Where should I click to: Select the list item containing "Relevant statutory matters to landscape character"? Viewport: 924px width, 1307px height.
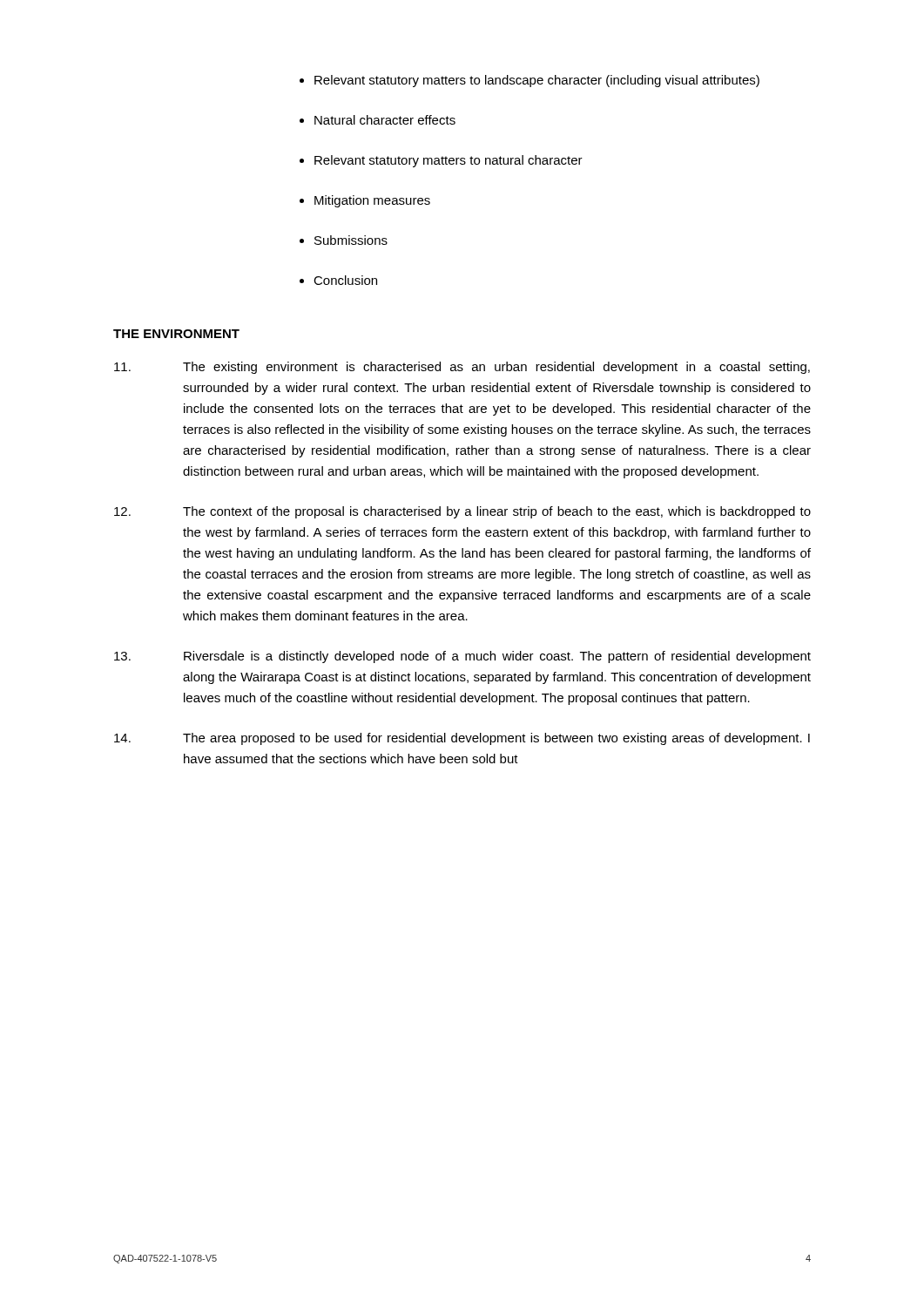click(537, 80)
